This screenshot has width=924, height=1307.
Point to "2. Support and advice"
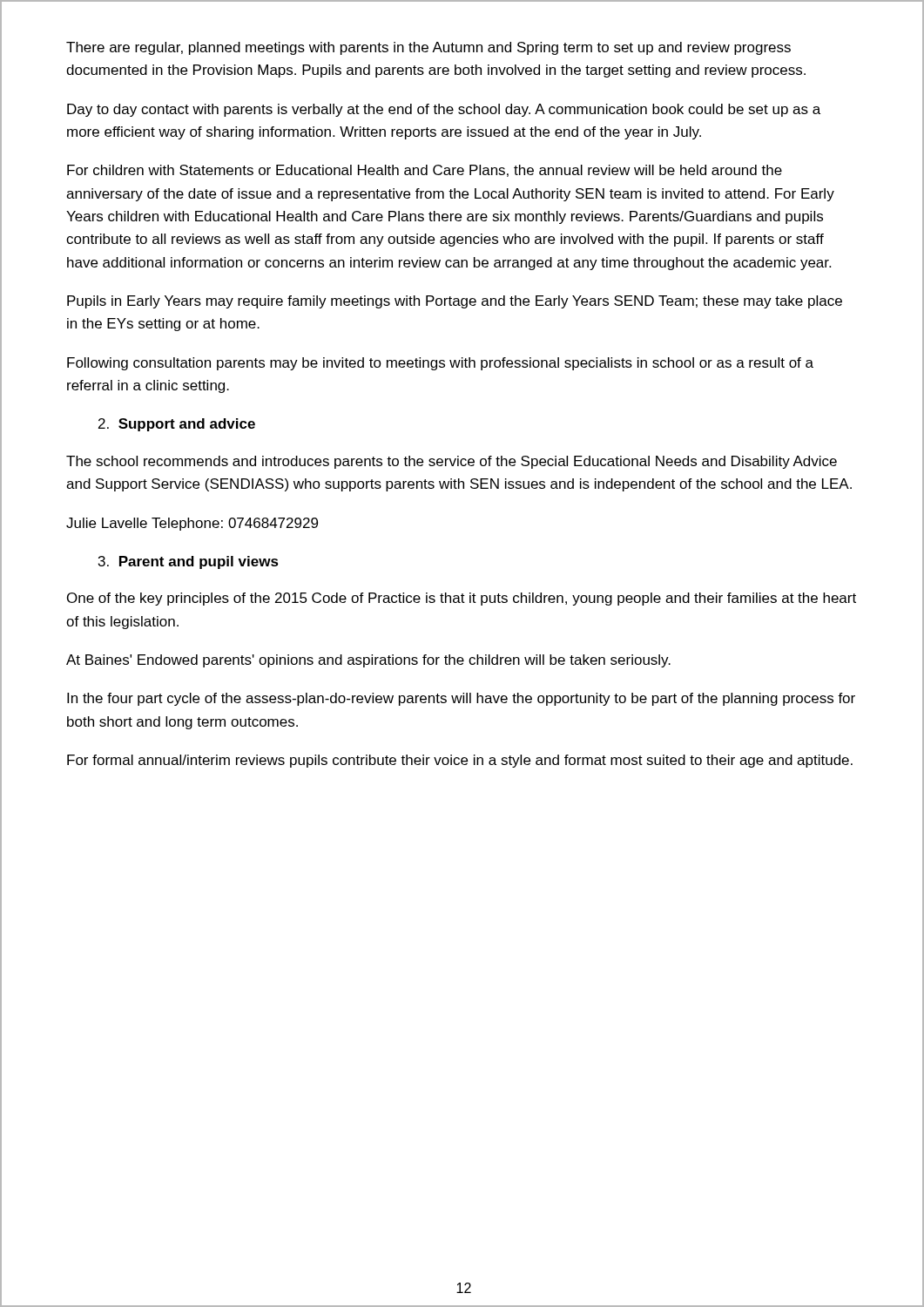(177, 424)
